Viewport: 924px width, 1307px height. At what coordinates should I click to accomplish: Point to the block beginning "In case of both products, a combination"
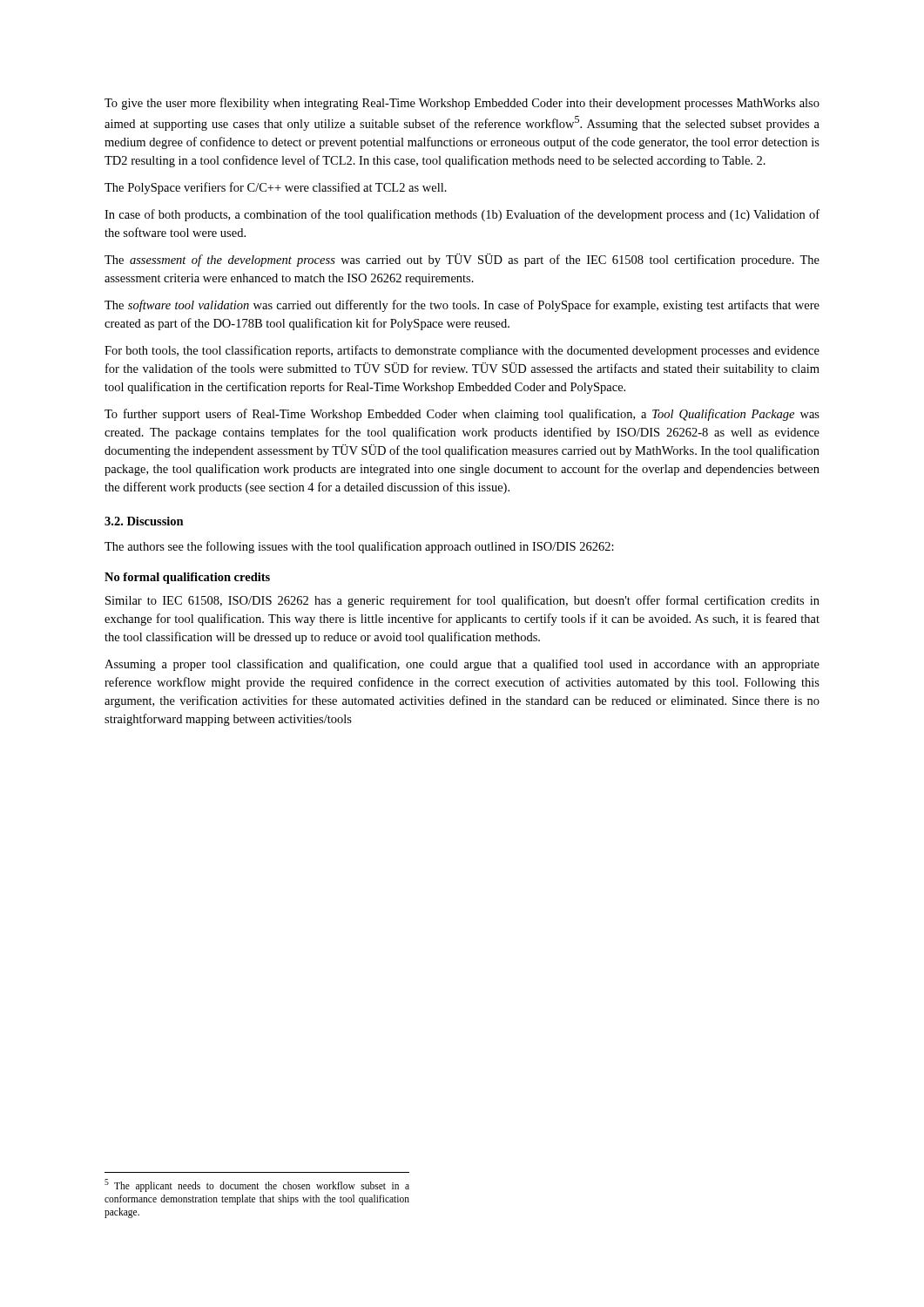[x=462, y=224]
